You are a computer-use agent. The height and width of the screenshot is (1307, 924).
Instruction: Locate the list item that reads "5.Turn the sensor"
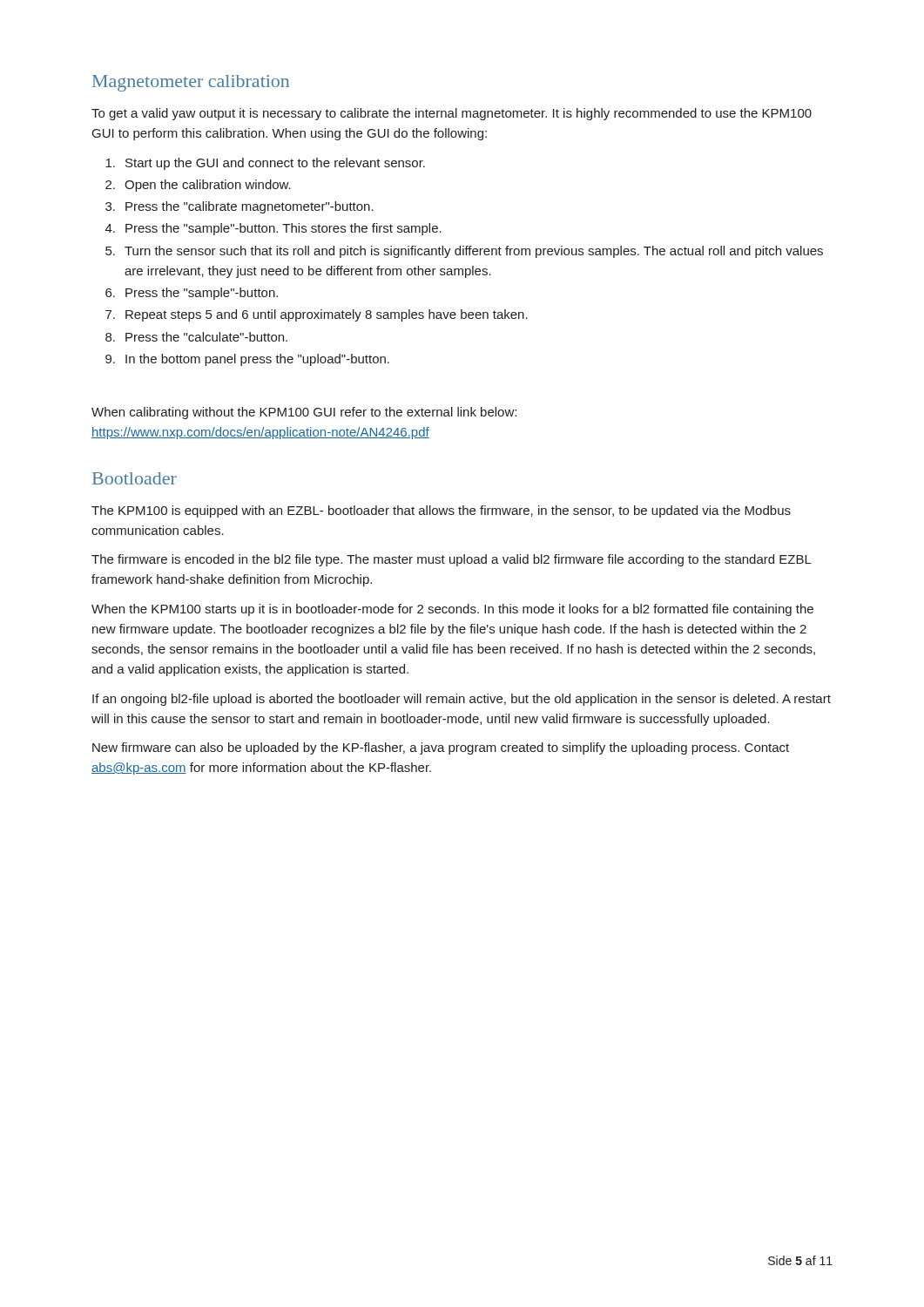point(462,260)
